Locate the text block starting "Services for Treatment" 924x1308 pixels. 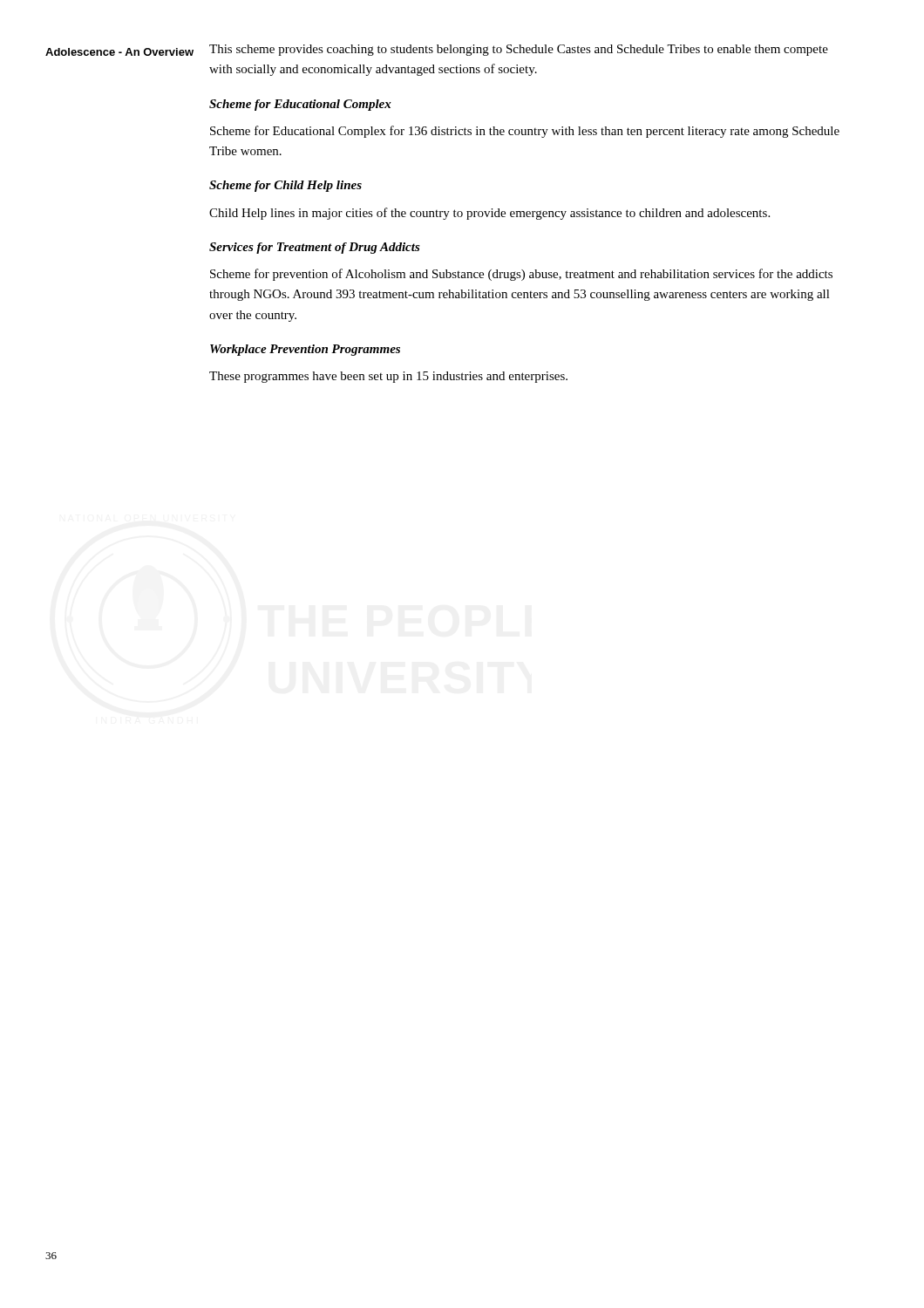[315, 247]
